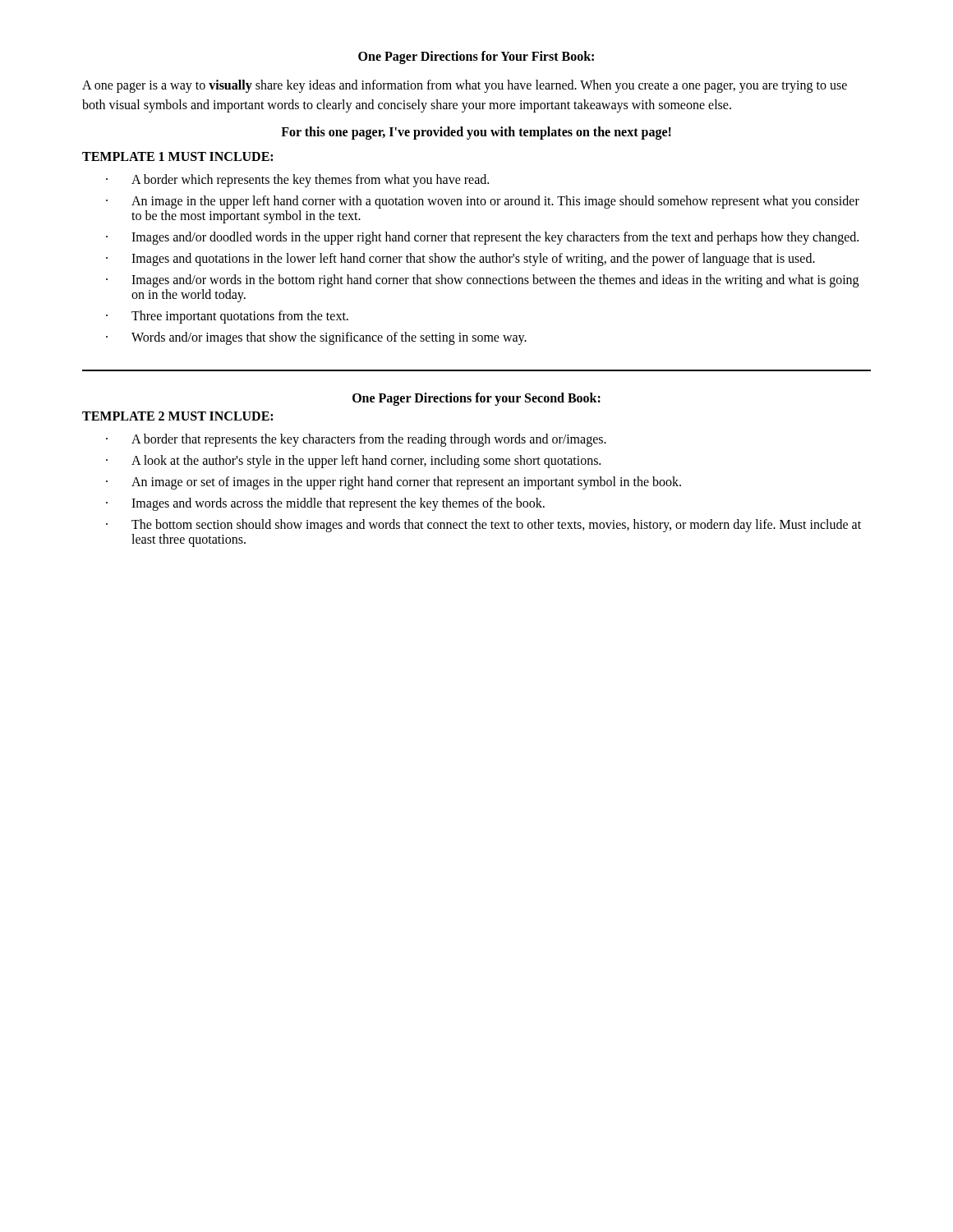Find the section header with the text "TEMPLATE 1 MUST INCLUDE:"

pyautogui.click(x=178, y=156)
